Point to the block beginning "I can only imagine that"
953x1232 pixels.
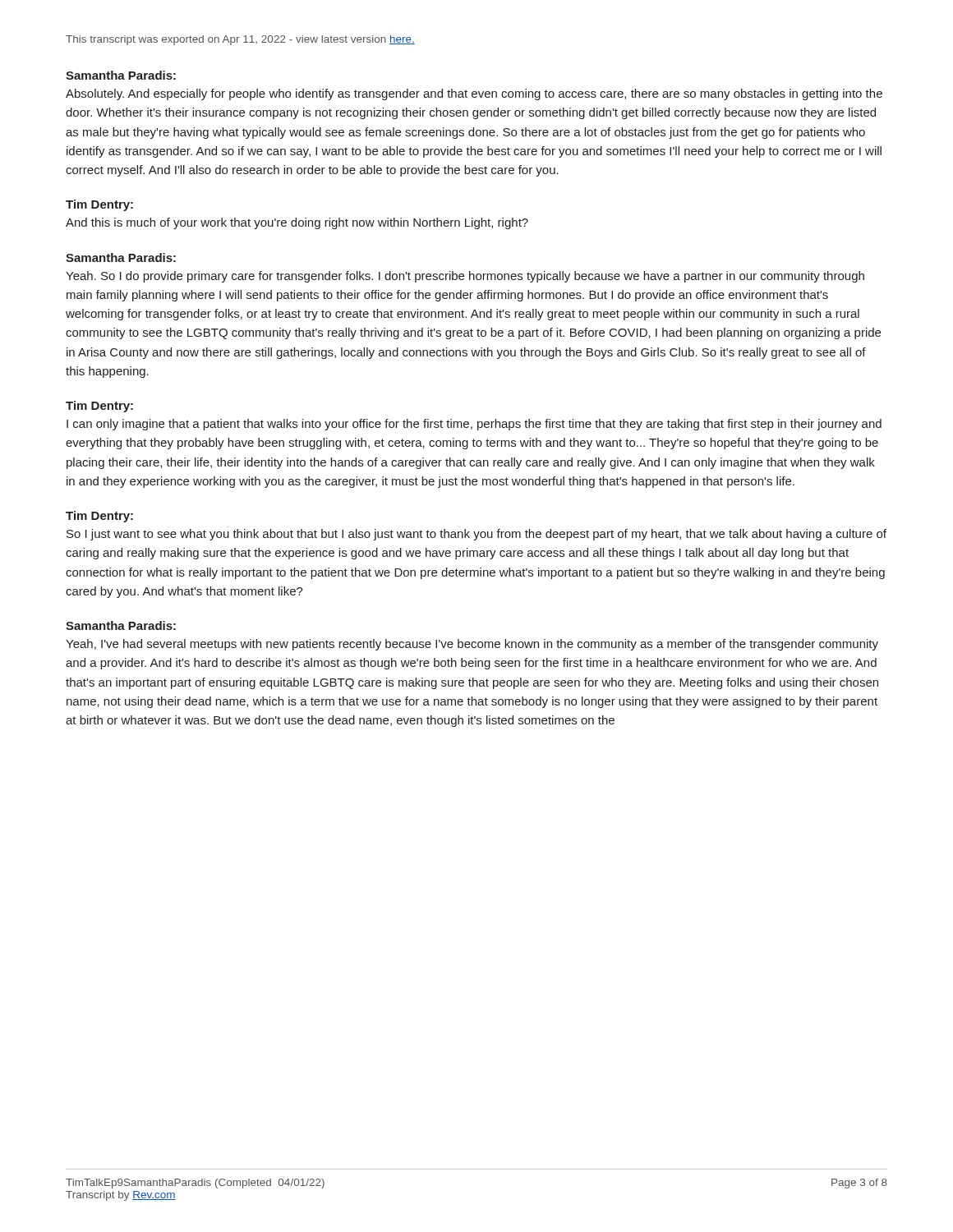coord(474,452)
